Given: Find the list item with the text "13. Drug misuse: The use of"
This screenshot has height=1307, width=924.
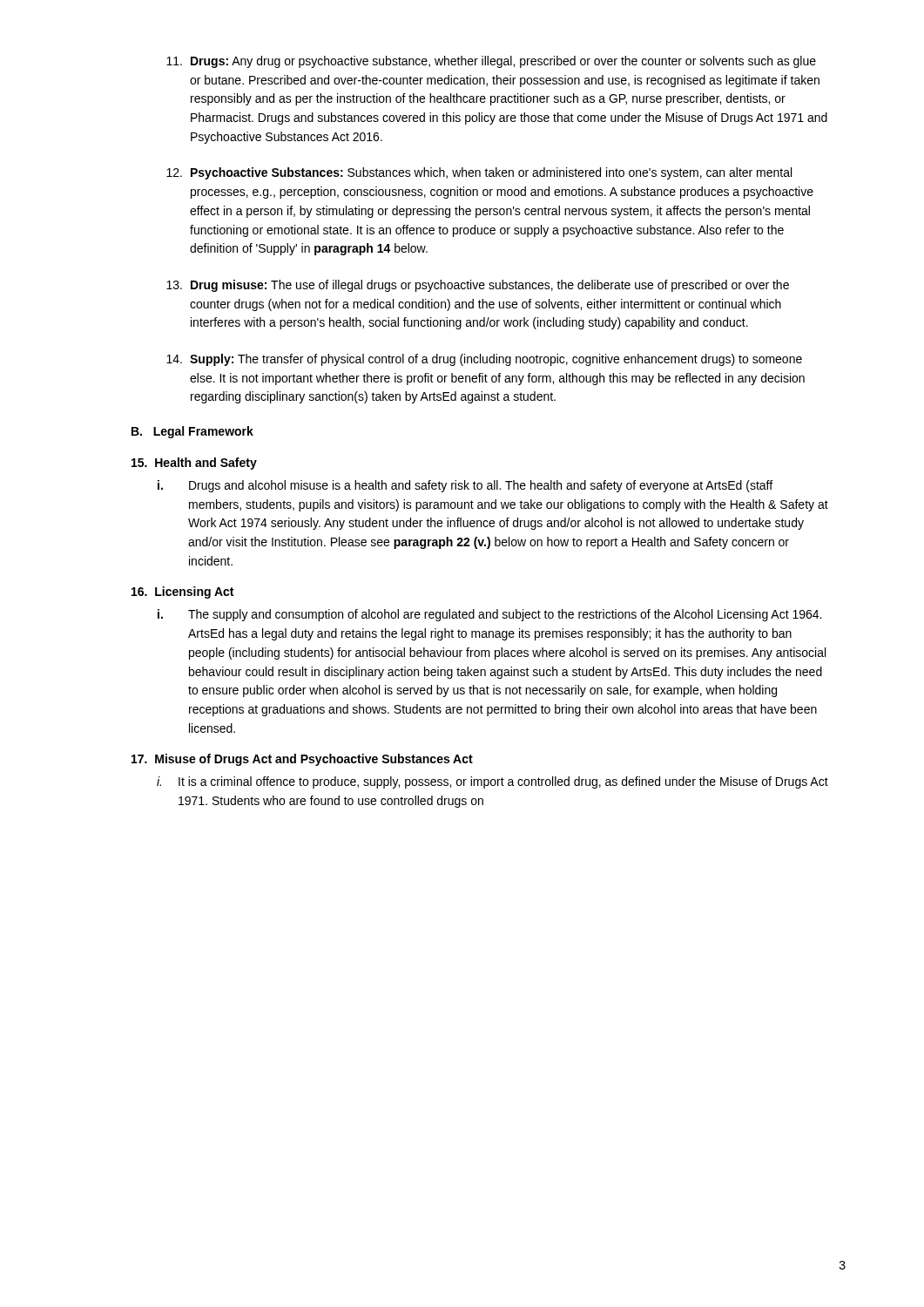Looking at the screenshot, I should (x=479, y=304).
